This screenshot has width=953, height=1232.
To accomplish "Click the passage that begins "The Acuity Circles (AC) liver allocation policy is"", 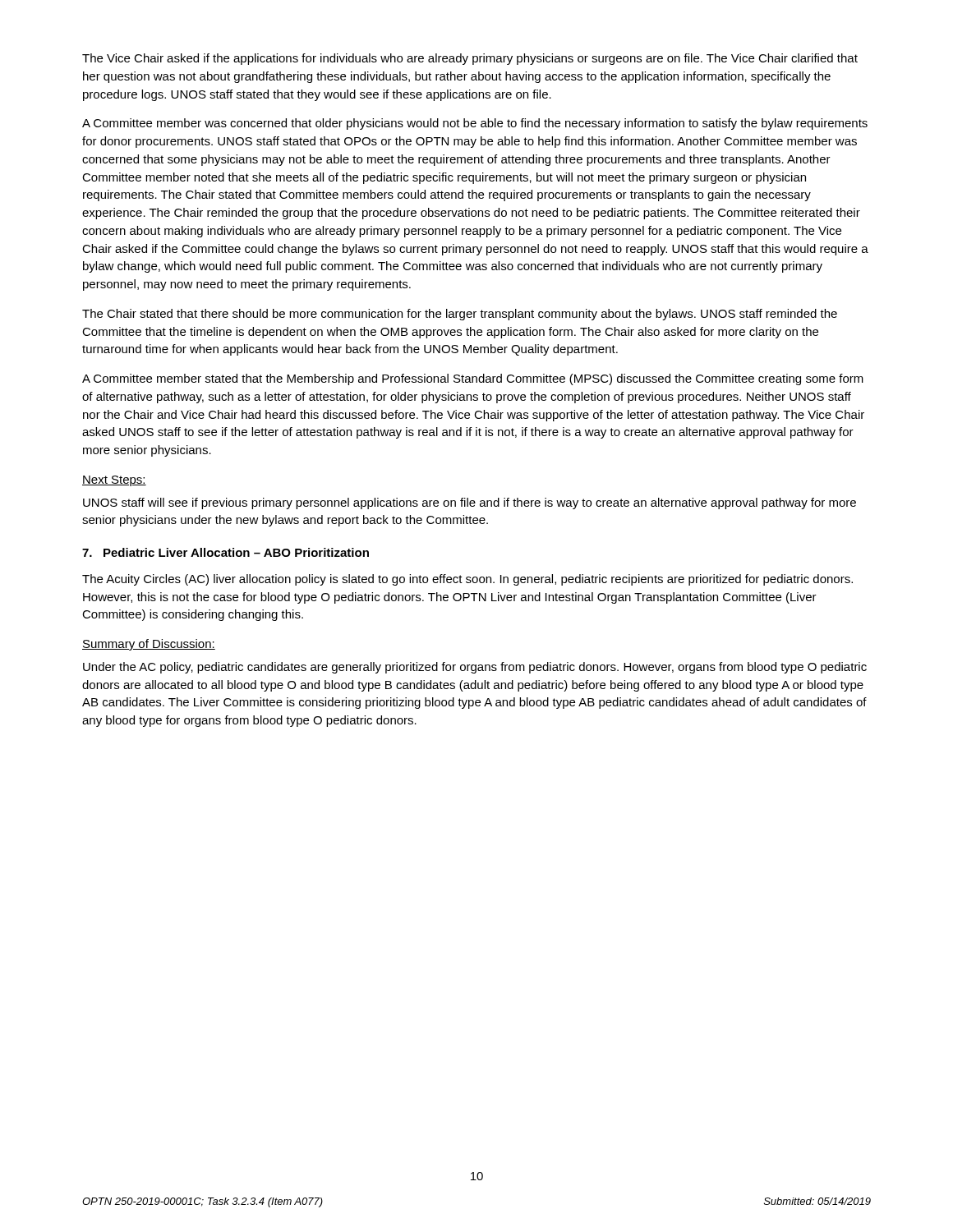I will pos(468,596).
